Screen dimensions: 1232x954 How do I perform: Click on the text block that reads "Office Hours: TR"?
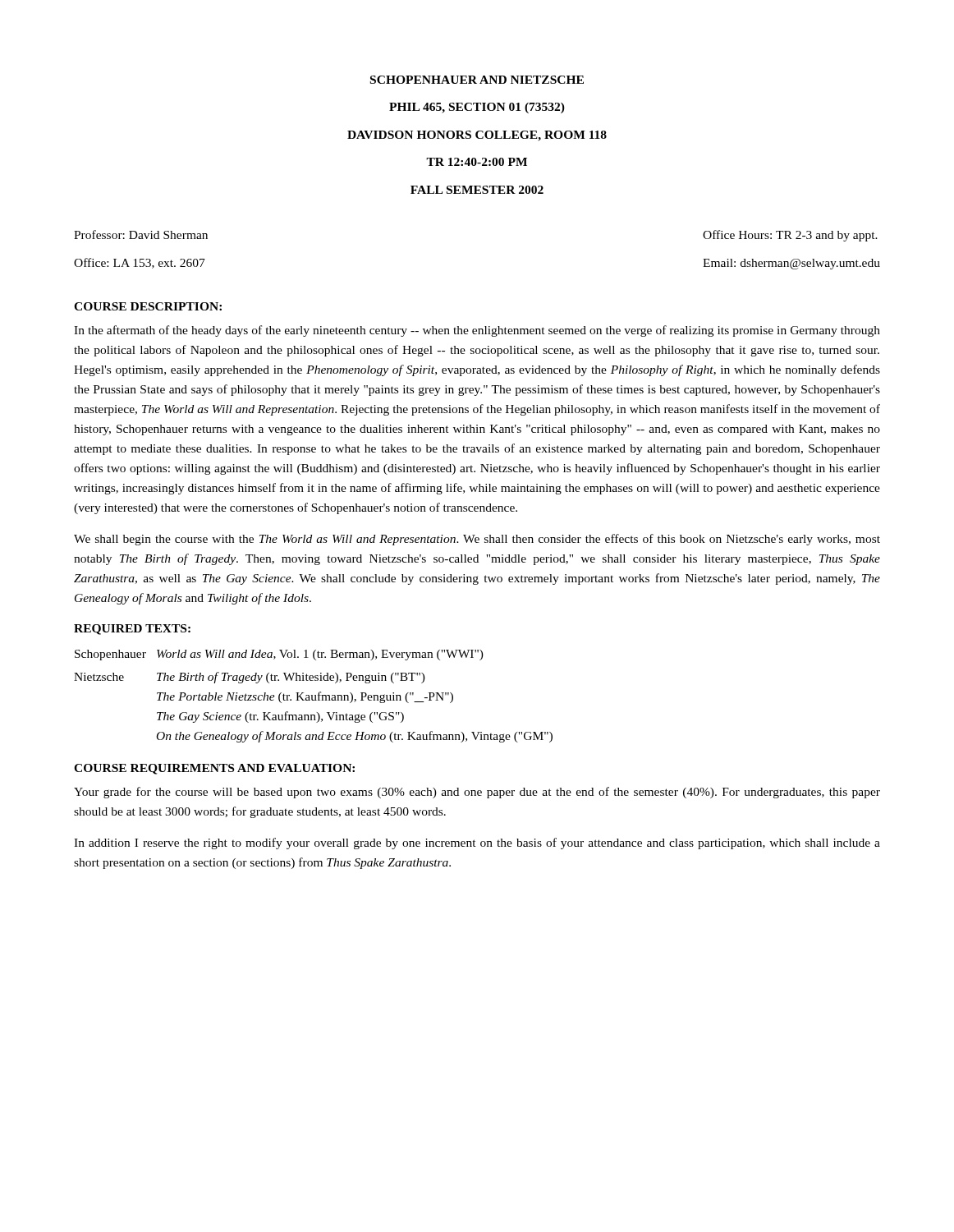click(x=791, y=249)
